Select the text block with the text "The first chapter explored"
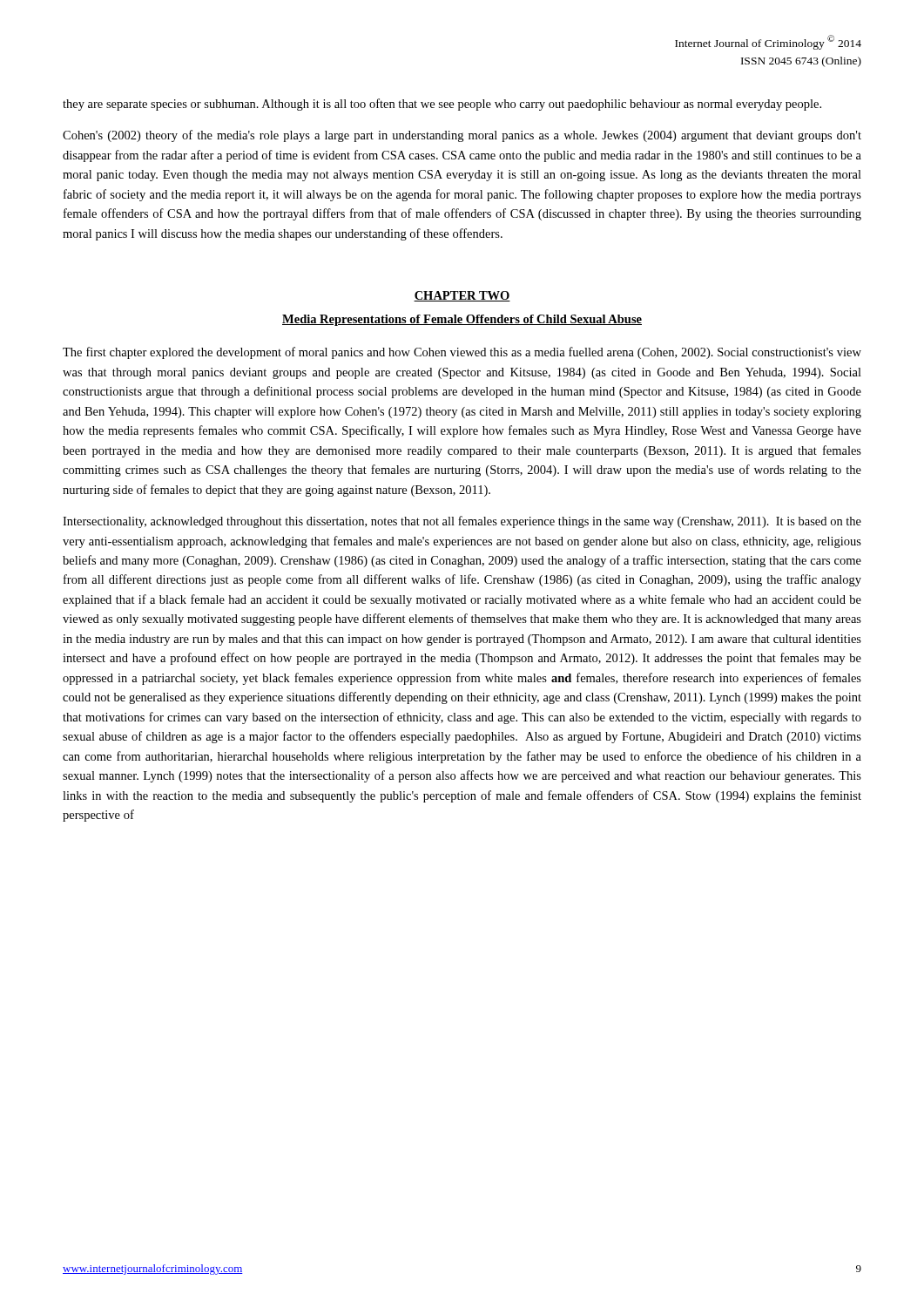This screenshot has width=924, height=1307. 462,421
